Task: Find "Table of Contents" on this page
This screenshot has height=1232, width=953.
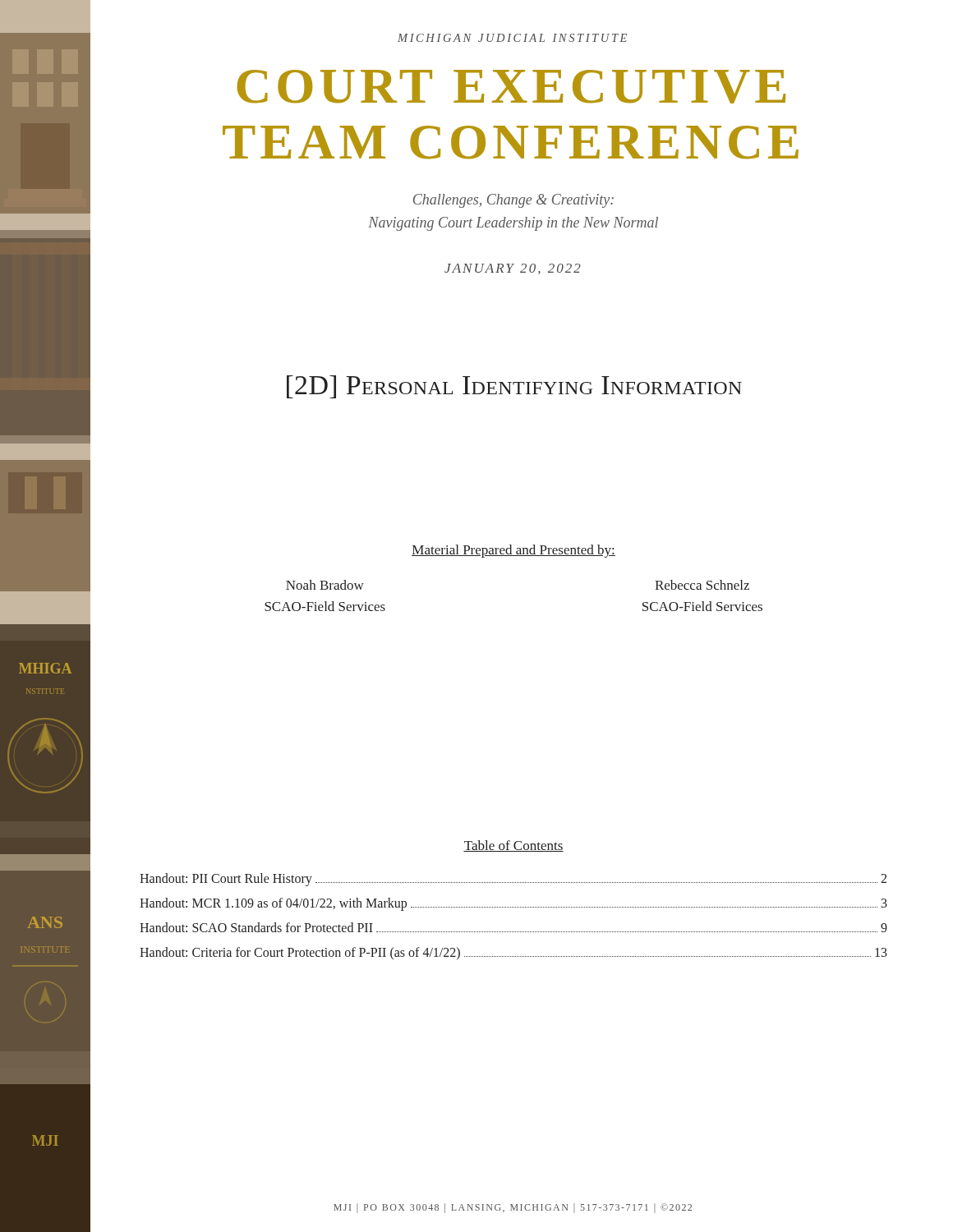Action: click(513, 846)
